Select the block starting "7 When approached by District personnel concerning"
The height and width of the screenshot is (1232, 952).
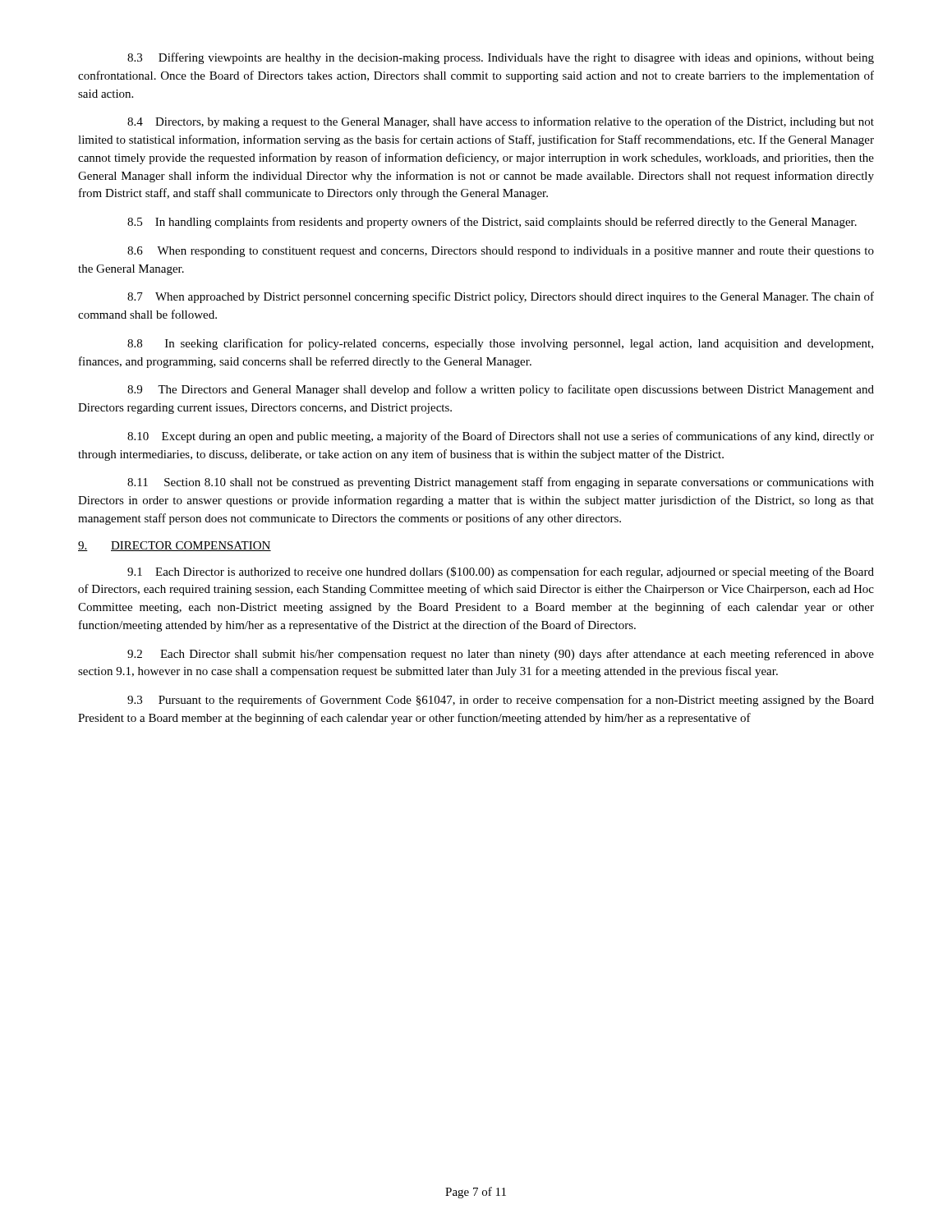476,306
